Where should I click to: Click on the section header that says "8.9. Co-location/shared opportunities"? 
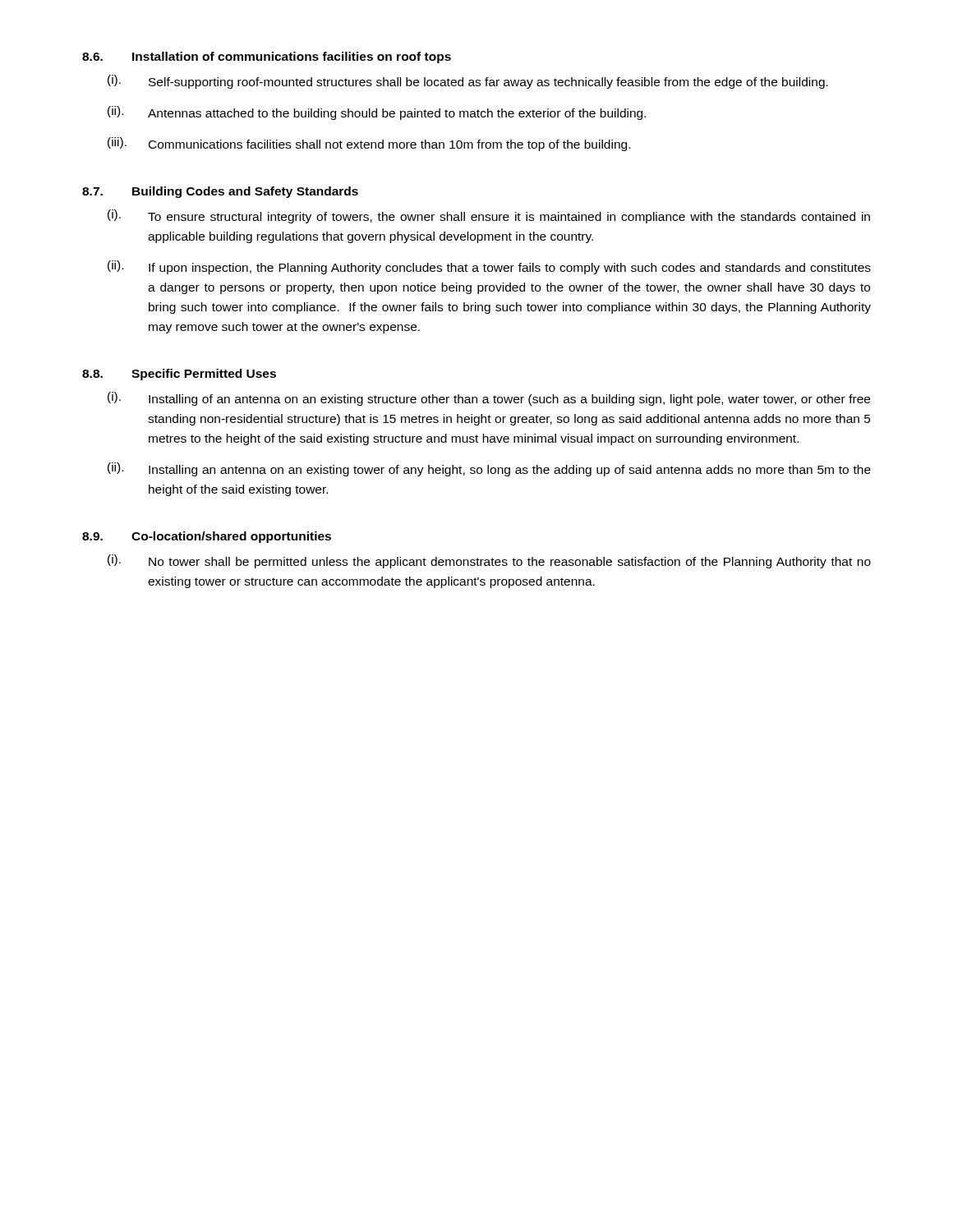coord(207,537)
